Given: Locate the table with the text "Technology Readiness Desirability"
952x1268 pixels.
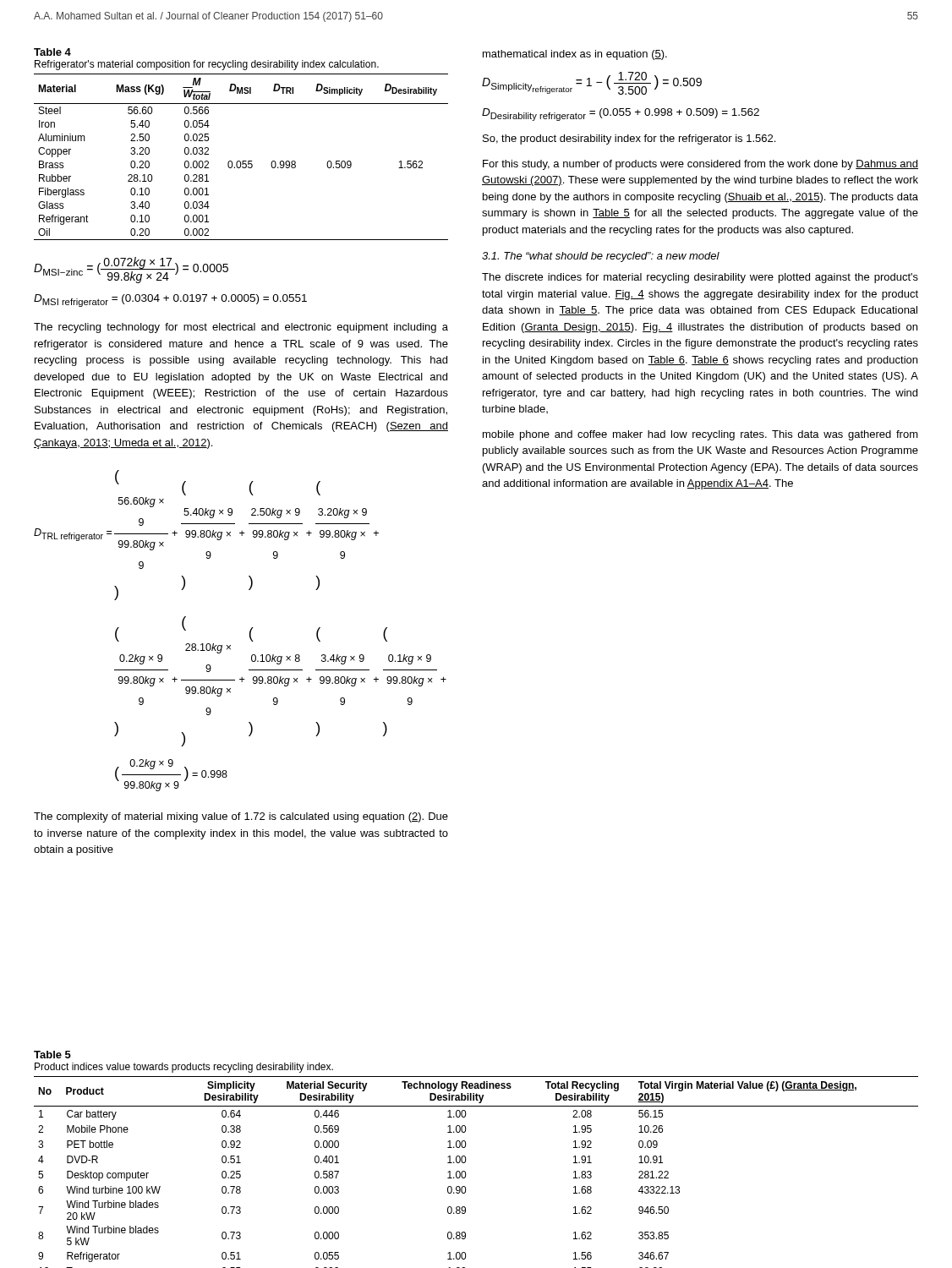Looking at the screenshot, I should [x=476, y=1172].
